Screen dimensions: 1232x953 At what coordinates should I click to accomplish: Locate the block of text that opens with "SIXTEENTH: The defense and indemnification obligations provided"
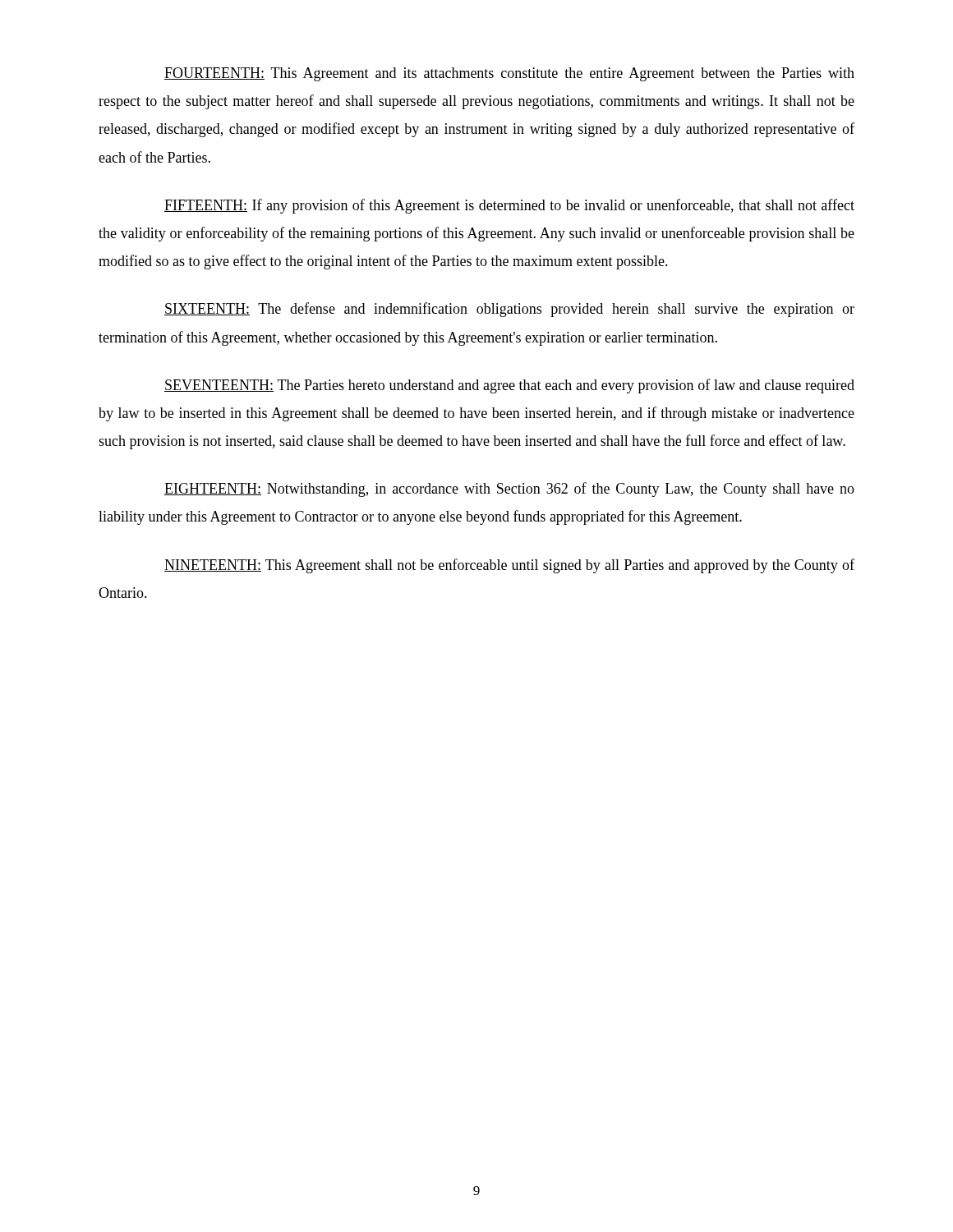476,323
